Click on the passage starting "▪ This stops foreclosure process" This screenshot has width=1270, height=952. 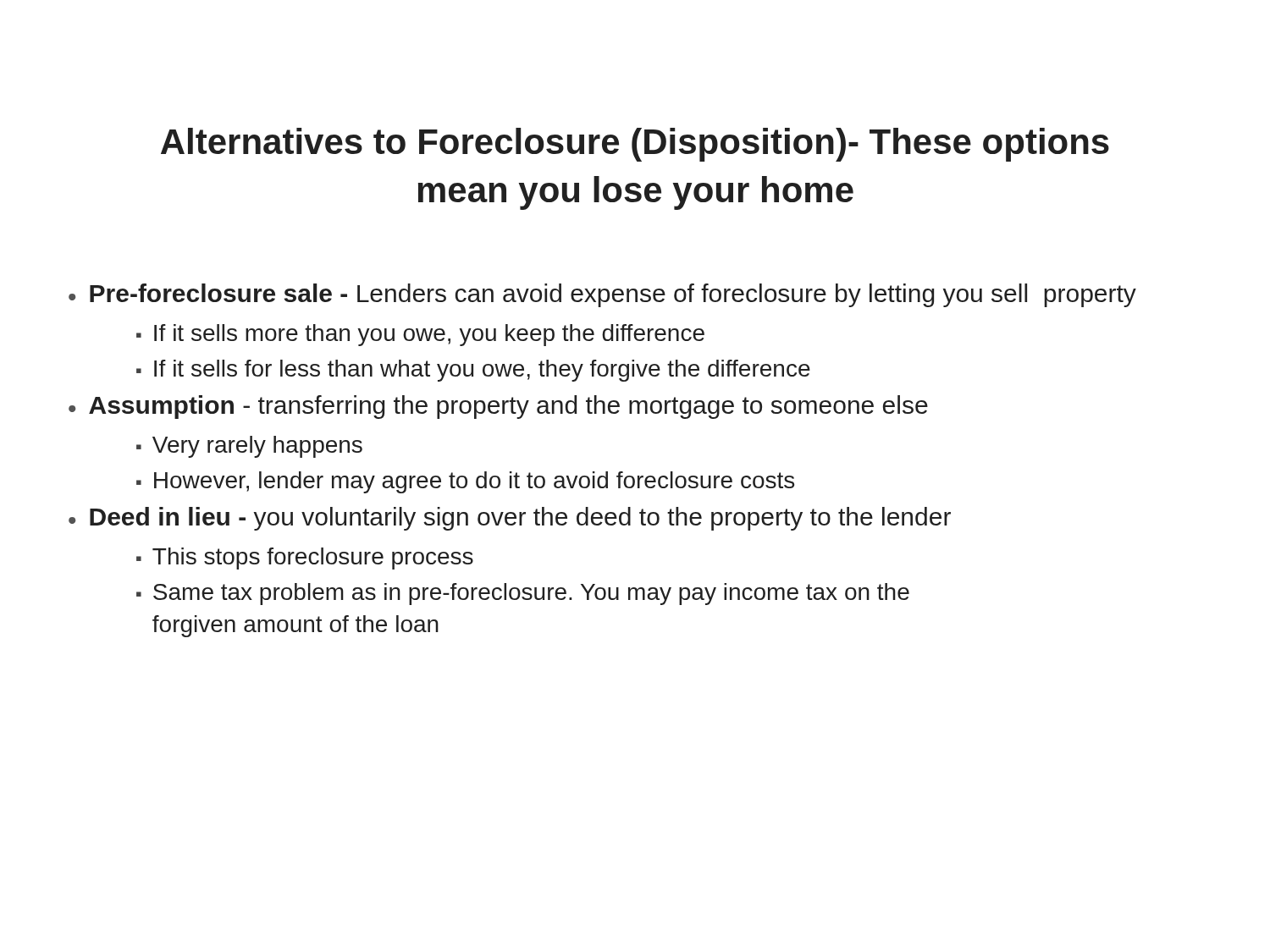(x=305, y=557)
